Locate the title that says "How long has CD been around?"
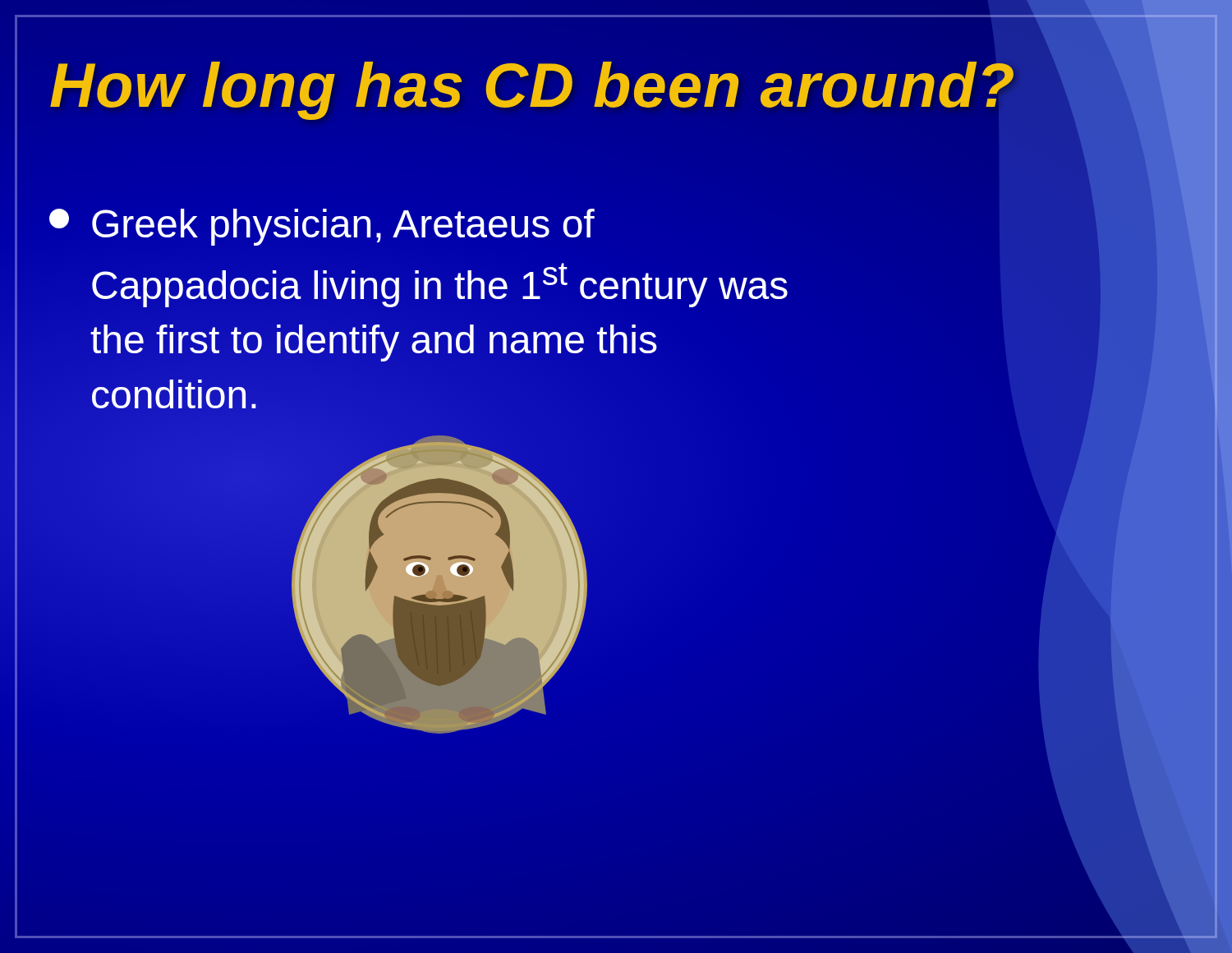The height and width of the screenshot is (953, 1232). (x=532, y=85)
